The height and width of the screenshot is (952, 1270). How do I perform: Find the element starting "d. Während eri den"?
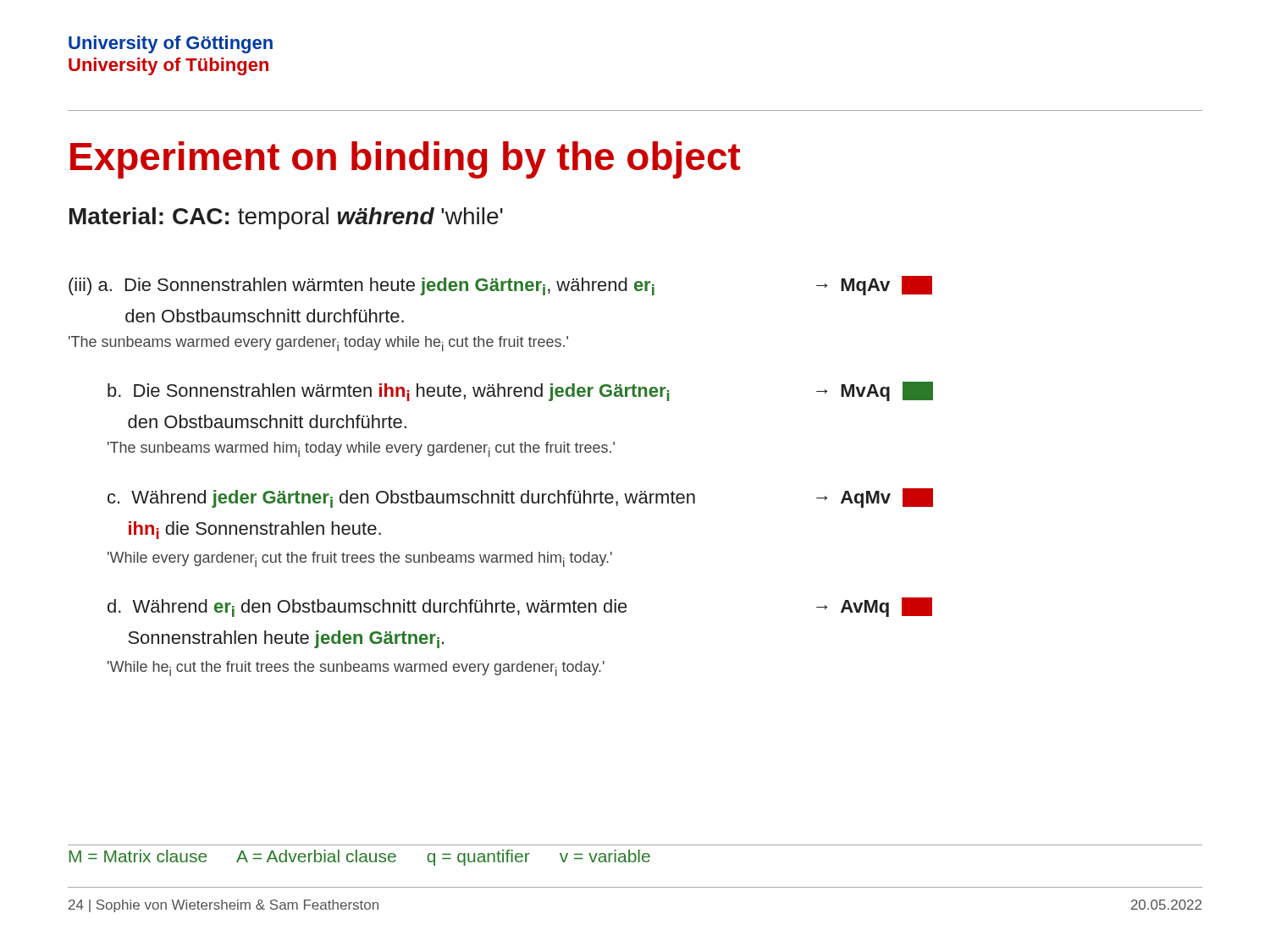coord(520,607)
